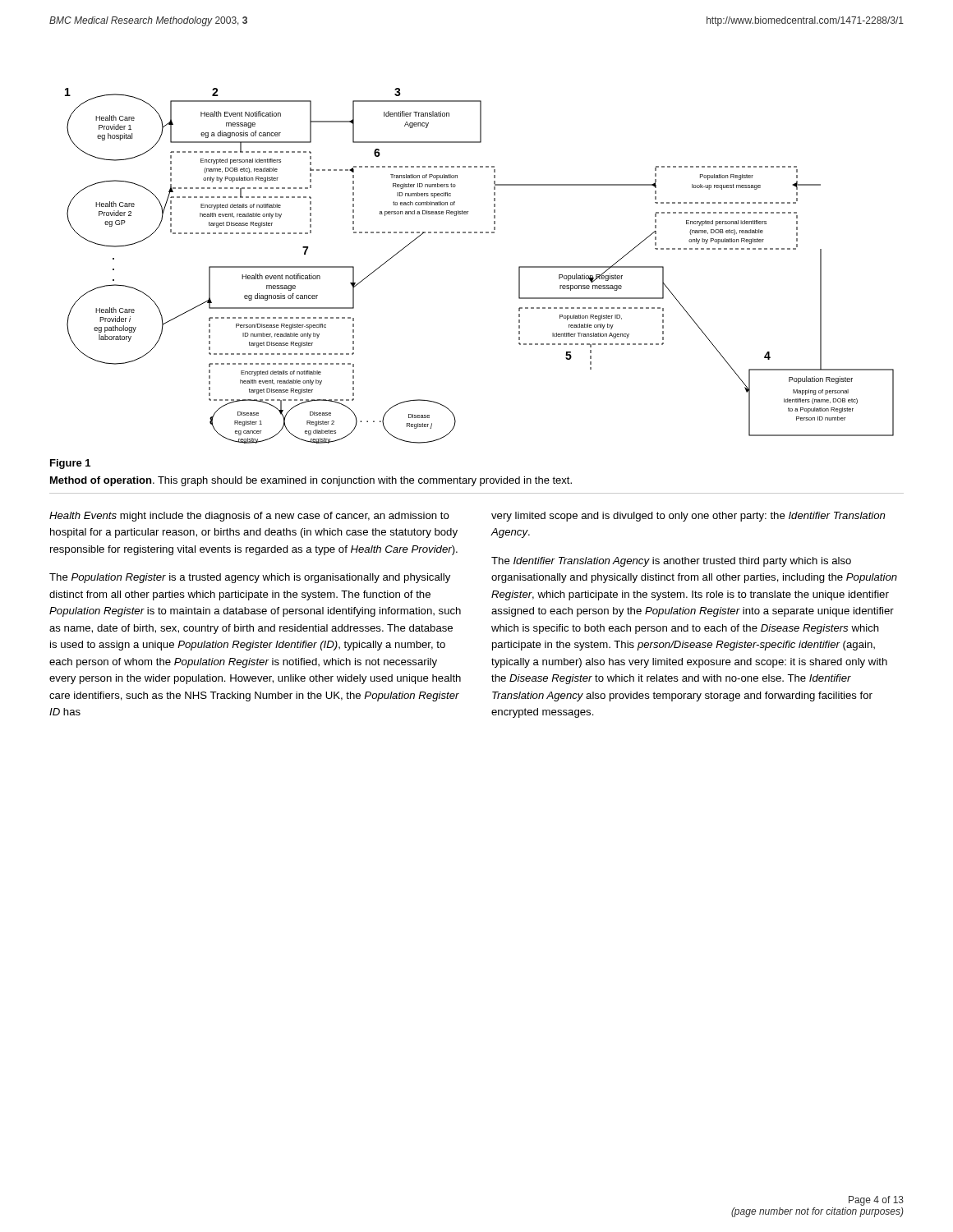The height and width of the screenshot is (1232, 953).
Task: Locate the caption with the text "Figure 1 Method of operation."
Action: point(476,472)
